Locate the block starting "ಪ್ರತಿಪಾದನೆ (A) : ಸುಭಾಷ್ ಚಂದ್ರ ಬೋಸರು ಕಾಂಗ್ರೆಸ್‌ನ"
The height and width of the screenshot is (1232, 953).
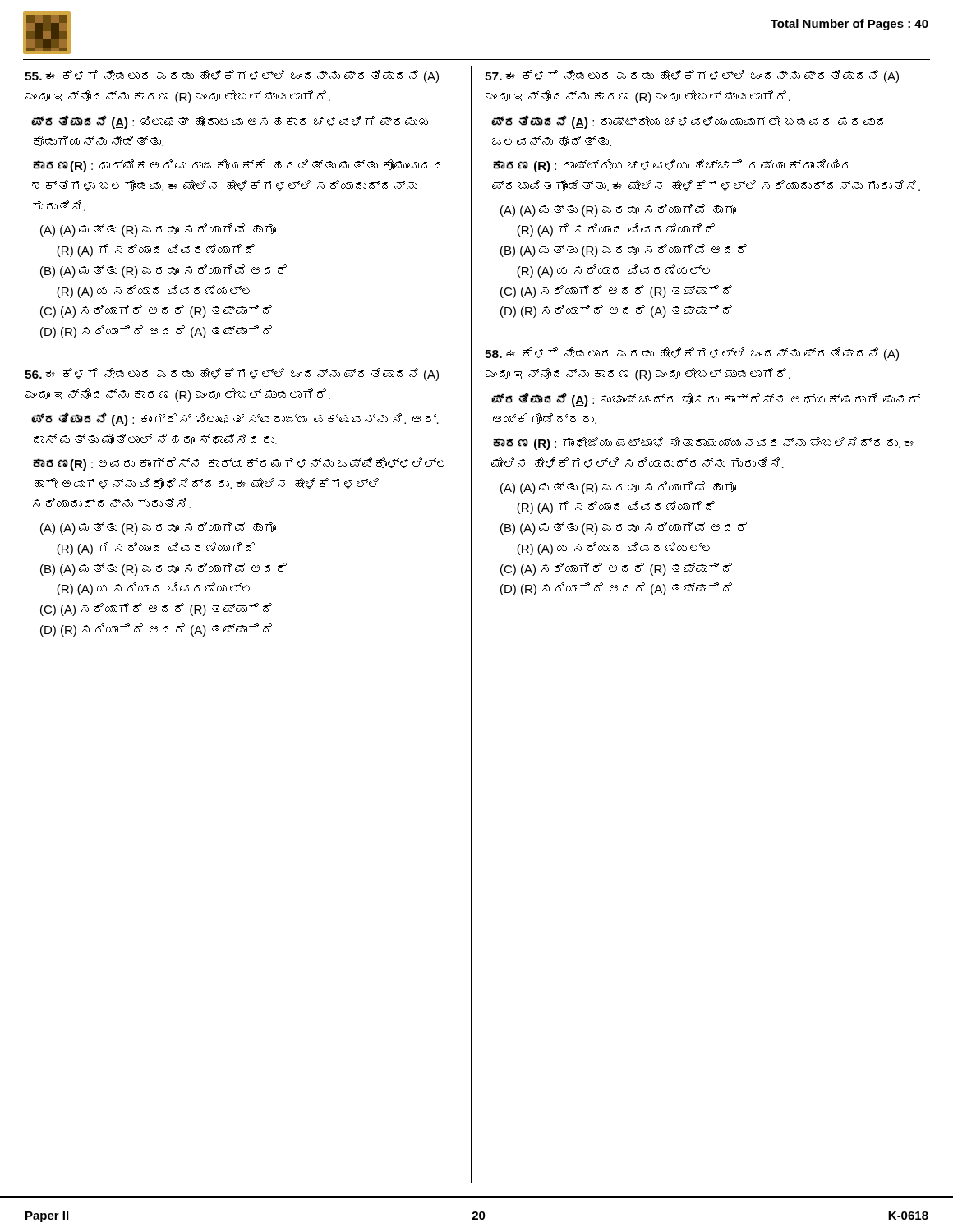tap(706, 409)
